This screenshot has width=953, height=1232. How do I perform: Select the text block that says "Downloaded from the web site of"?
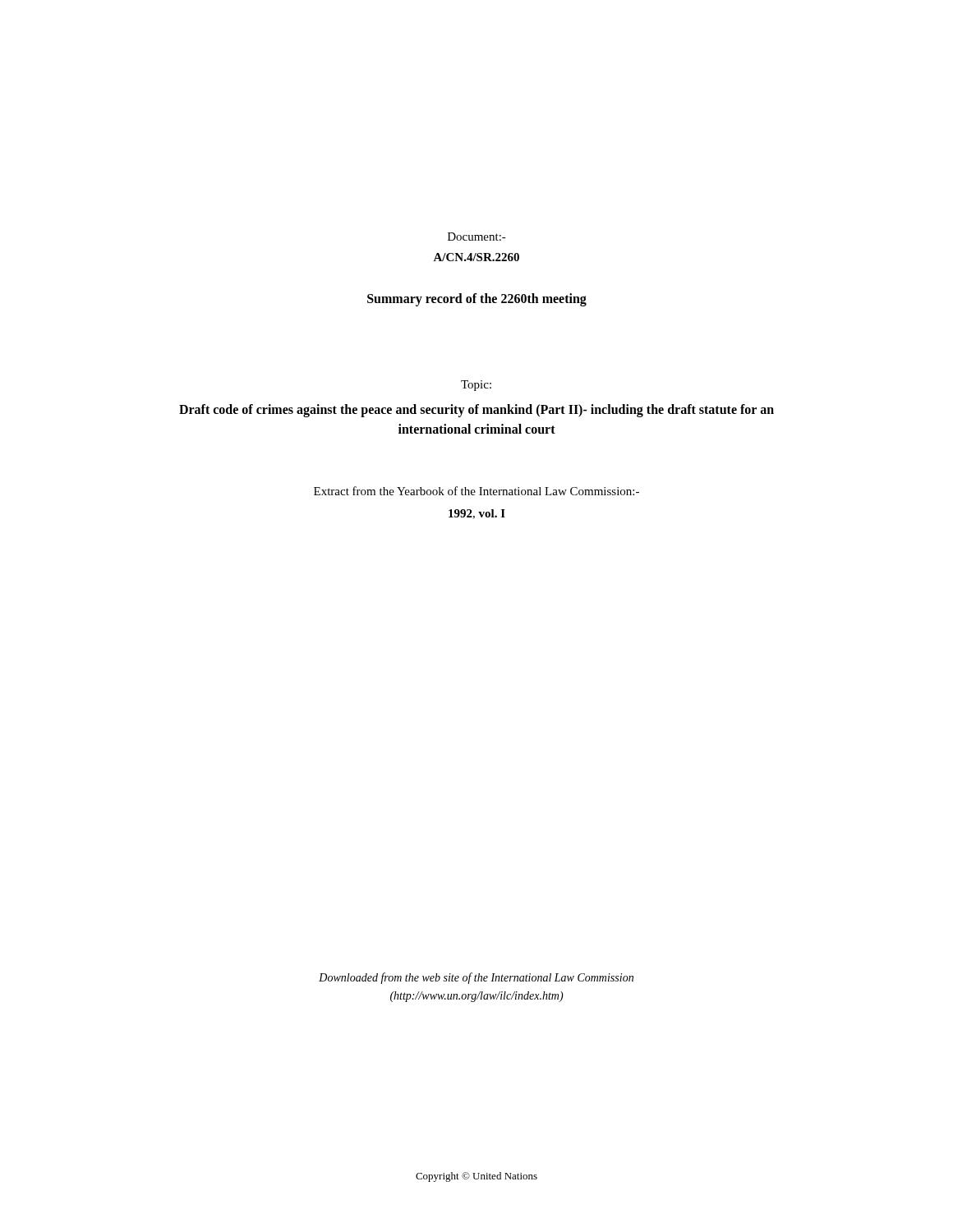(x=476, y=987)
